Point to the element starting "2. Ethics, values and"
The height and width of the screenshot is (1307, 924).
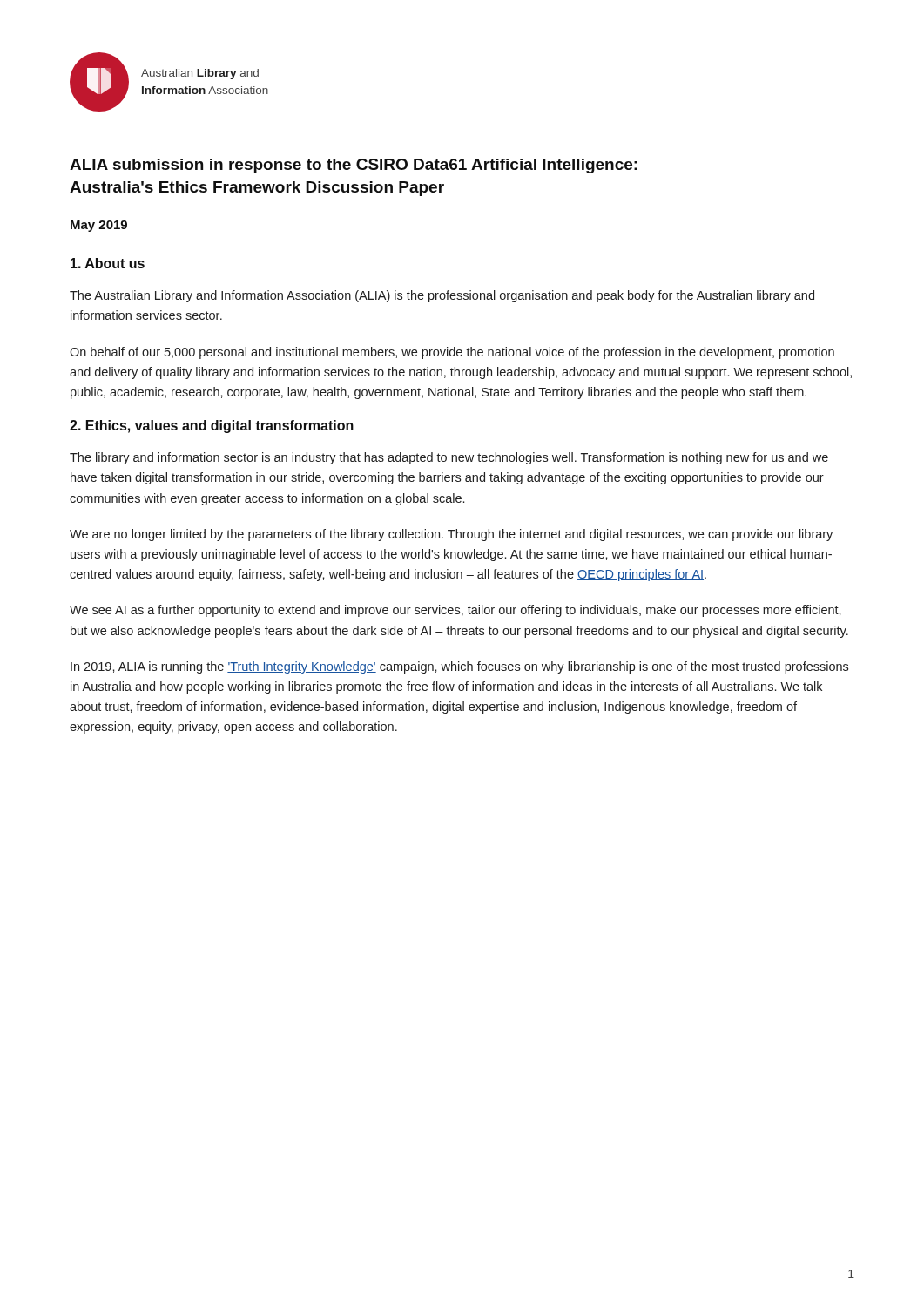pyautogui.click(x=212, y=426)
